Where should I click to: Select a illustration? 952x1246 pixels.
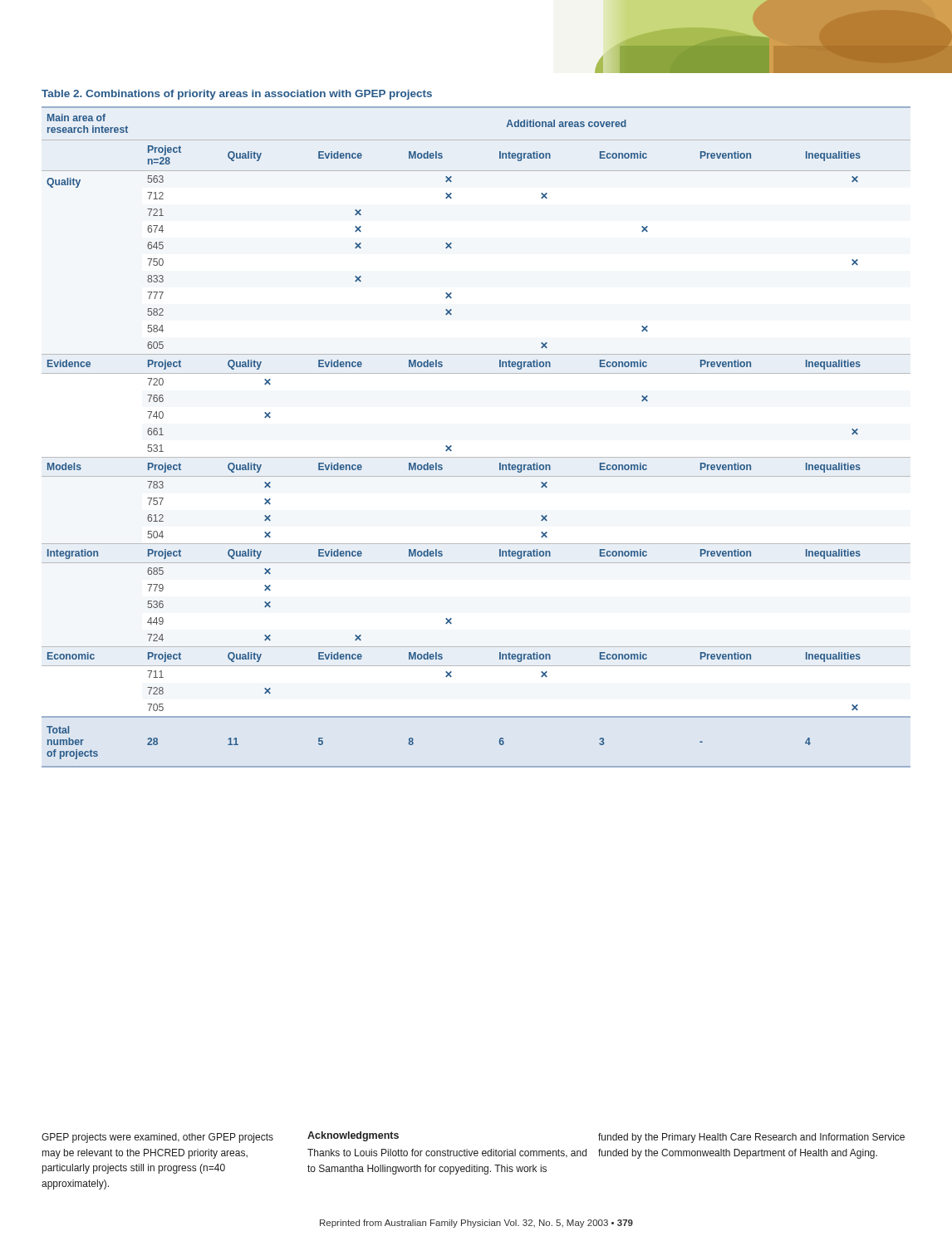point(476,37)
